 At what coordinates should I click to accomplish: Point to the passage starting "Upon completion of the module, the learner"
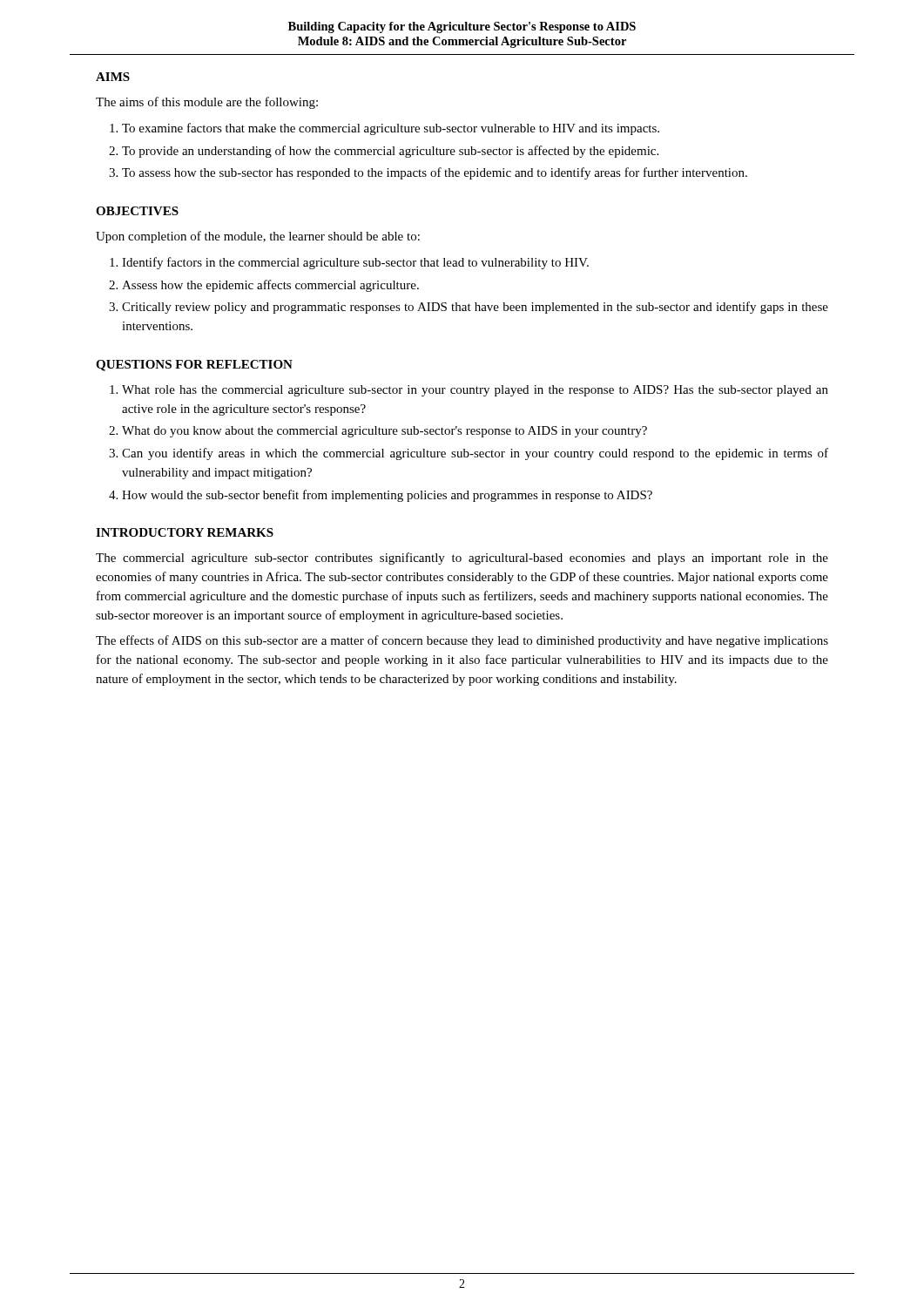(258, 236)
